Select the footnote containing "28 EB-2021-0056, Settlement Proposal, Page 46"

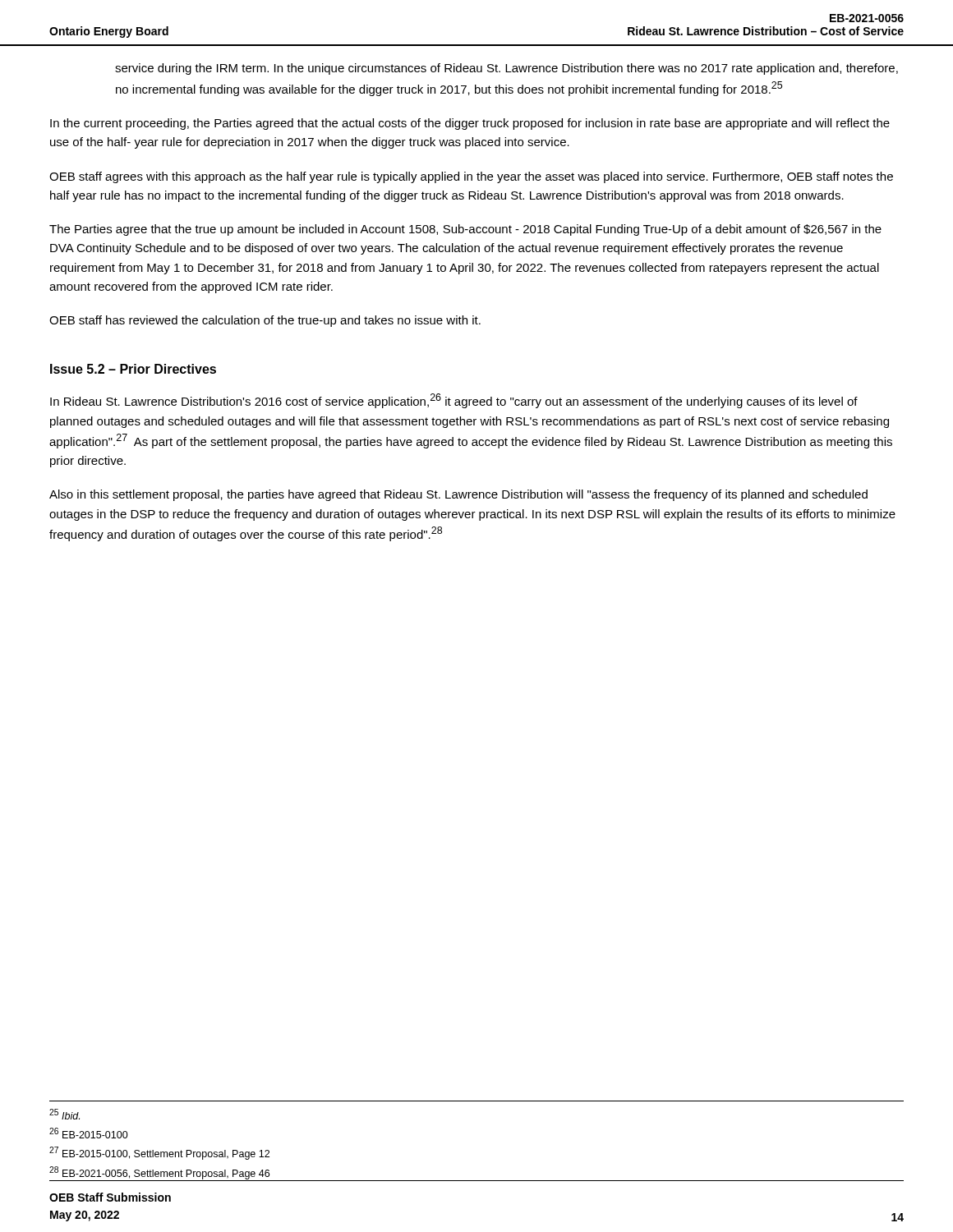(160, 1172)
